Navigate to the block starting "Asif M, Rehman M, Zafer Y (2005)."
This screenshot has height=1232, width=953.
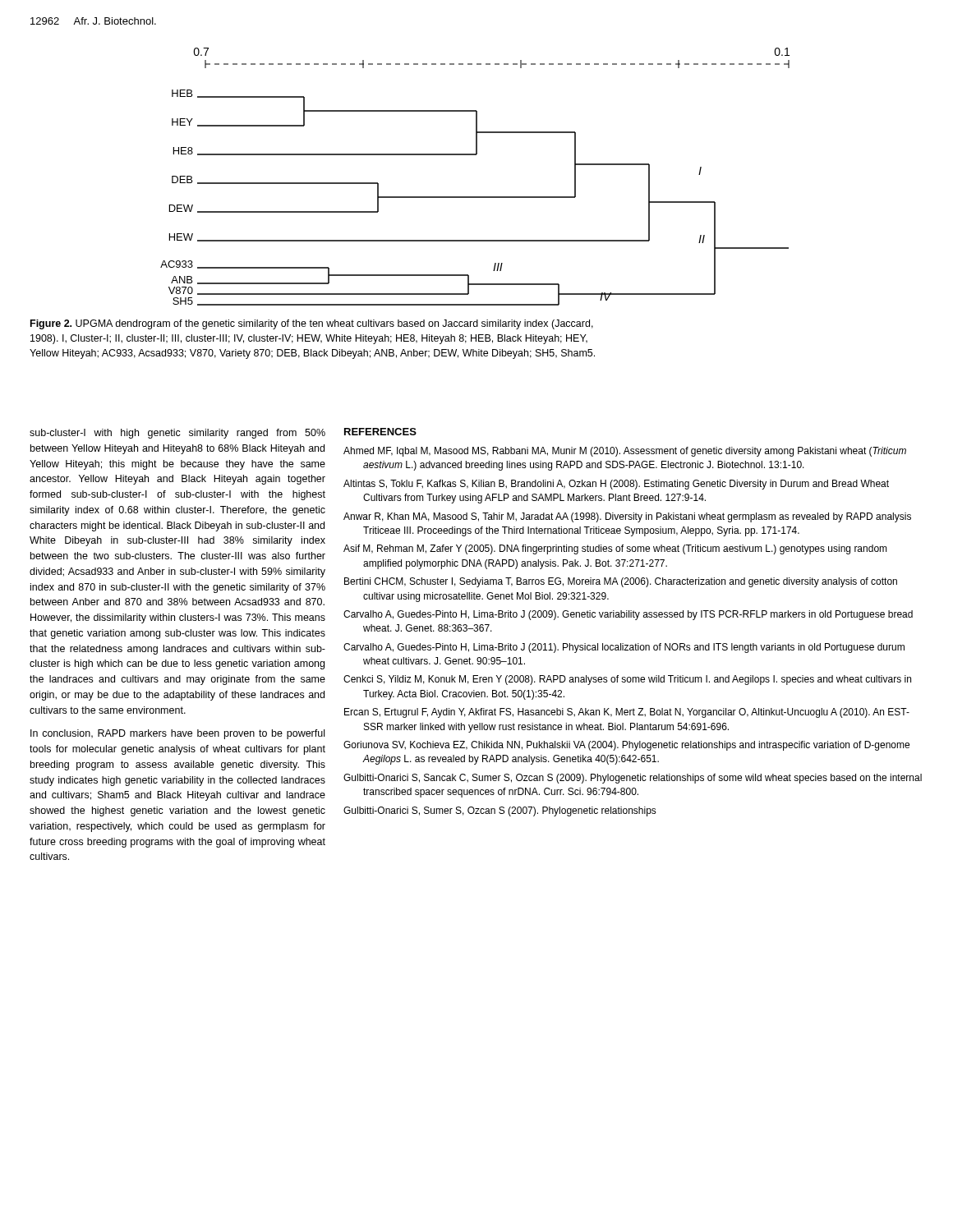coord(615,556)
